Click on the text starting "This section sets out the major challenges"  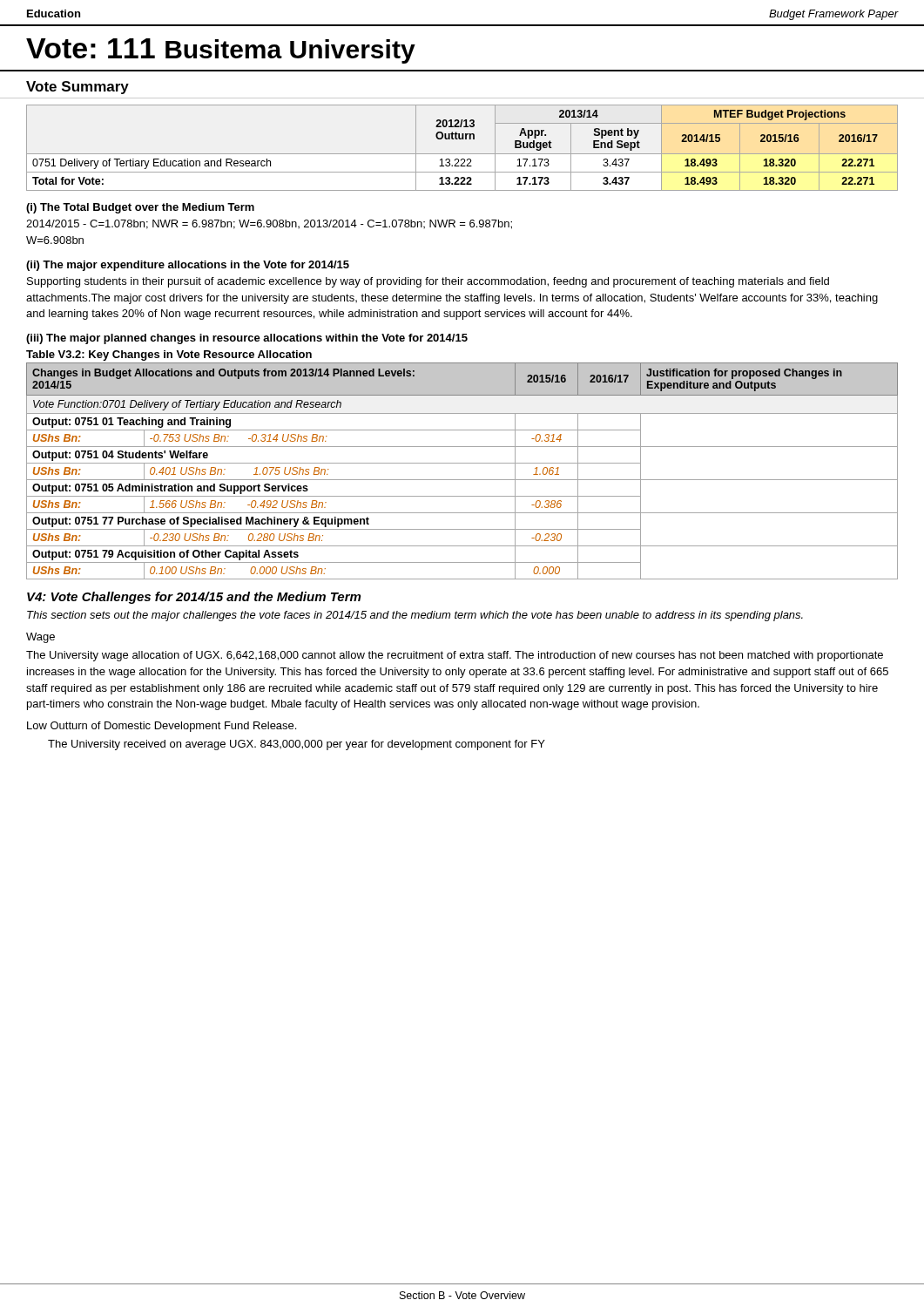[415, 615]
